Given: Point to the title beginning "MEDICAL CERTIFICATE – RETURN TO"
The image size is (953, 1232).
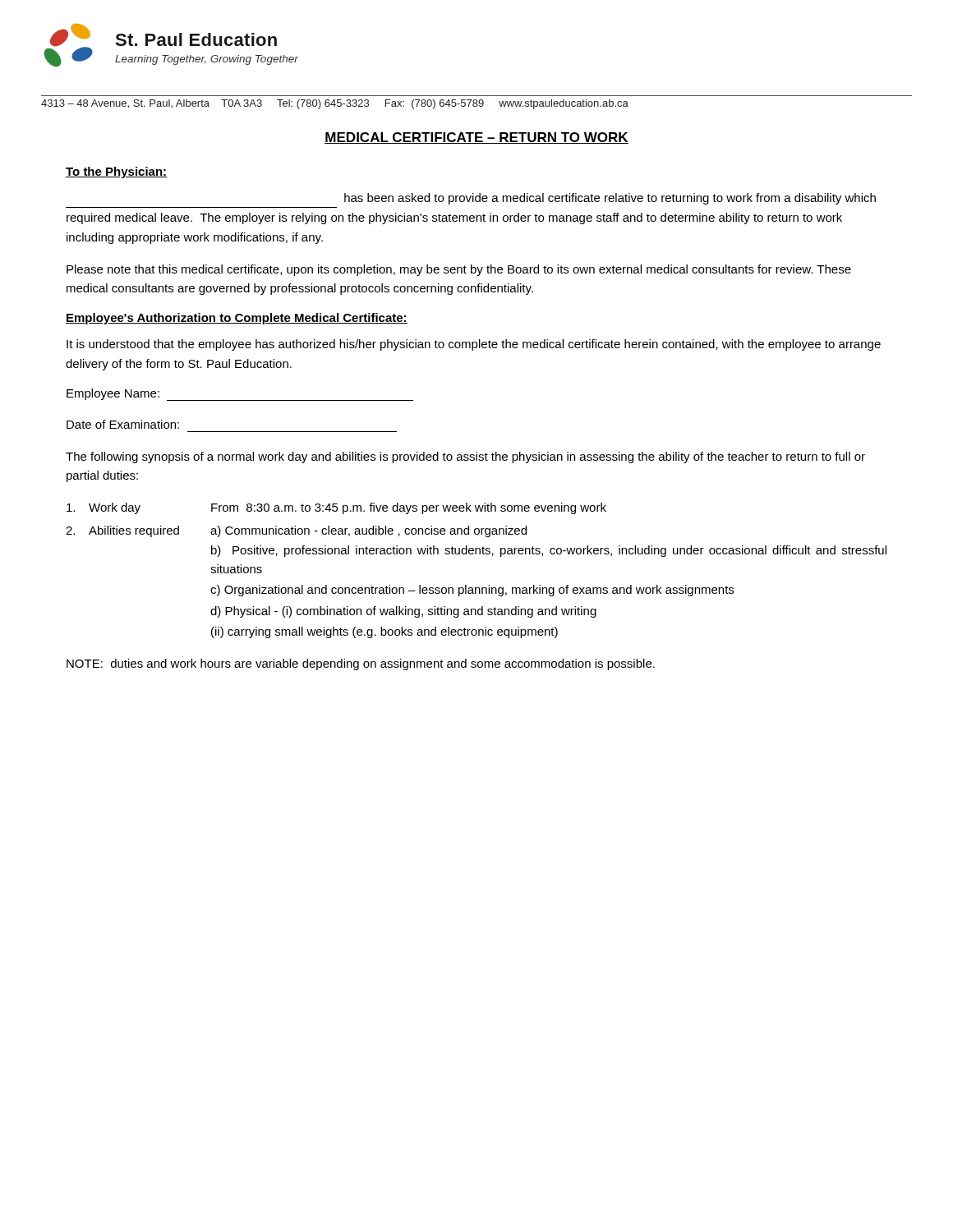Looking at the screenshot, I should tap(476, 138).
